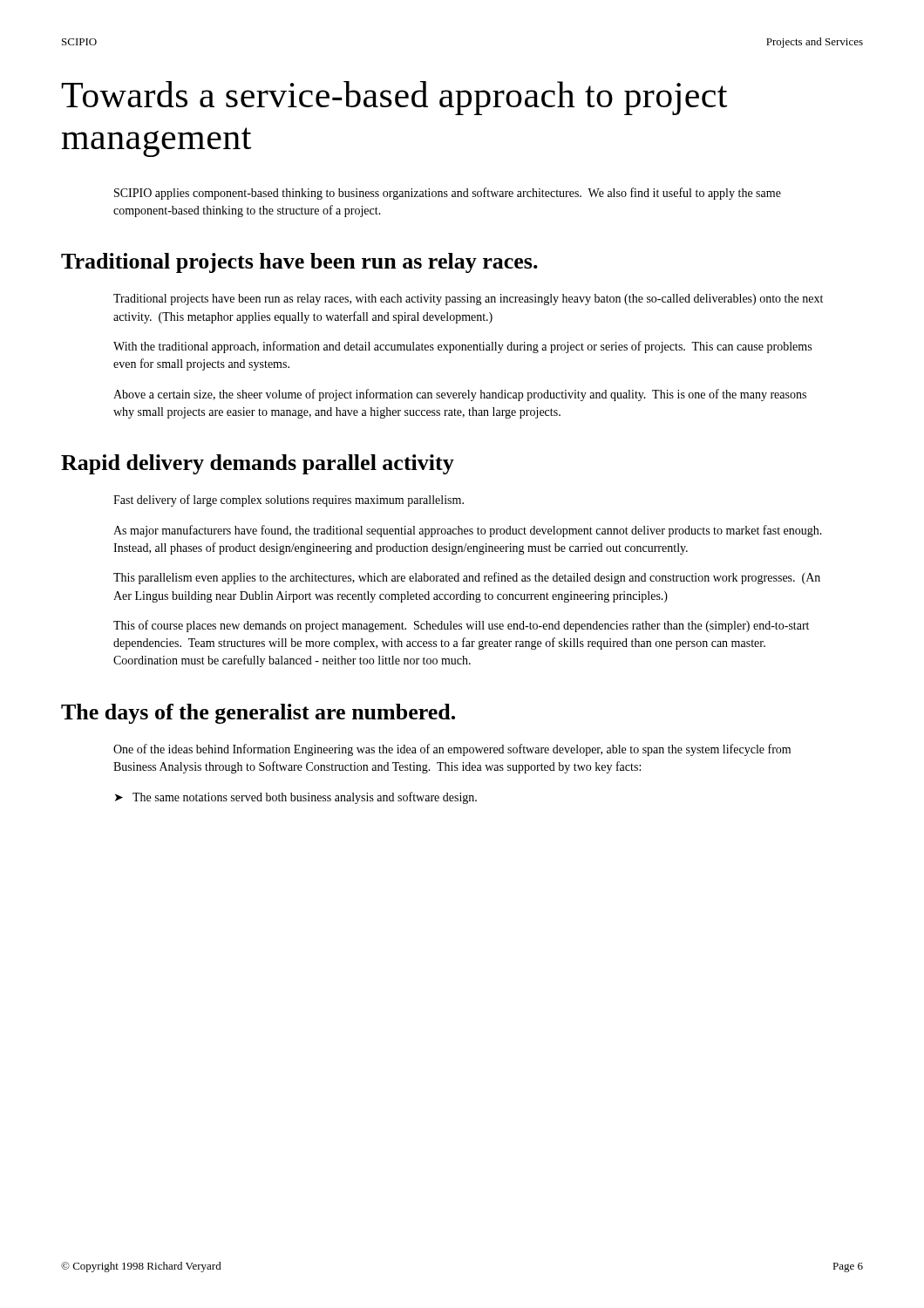Find the section header on this page that starts "Rapid delivery demands parallel"
The height and width of the screenshot is (1308, 924).
257,463
